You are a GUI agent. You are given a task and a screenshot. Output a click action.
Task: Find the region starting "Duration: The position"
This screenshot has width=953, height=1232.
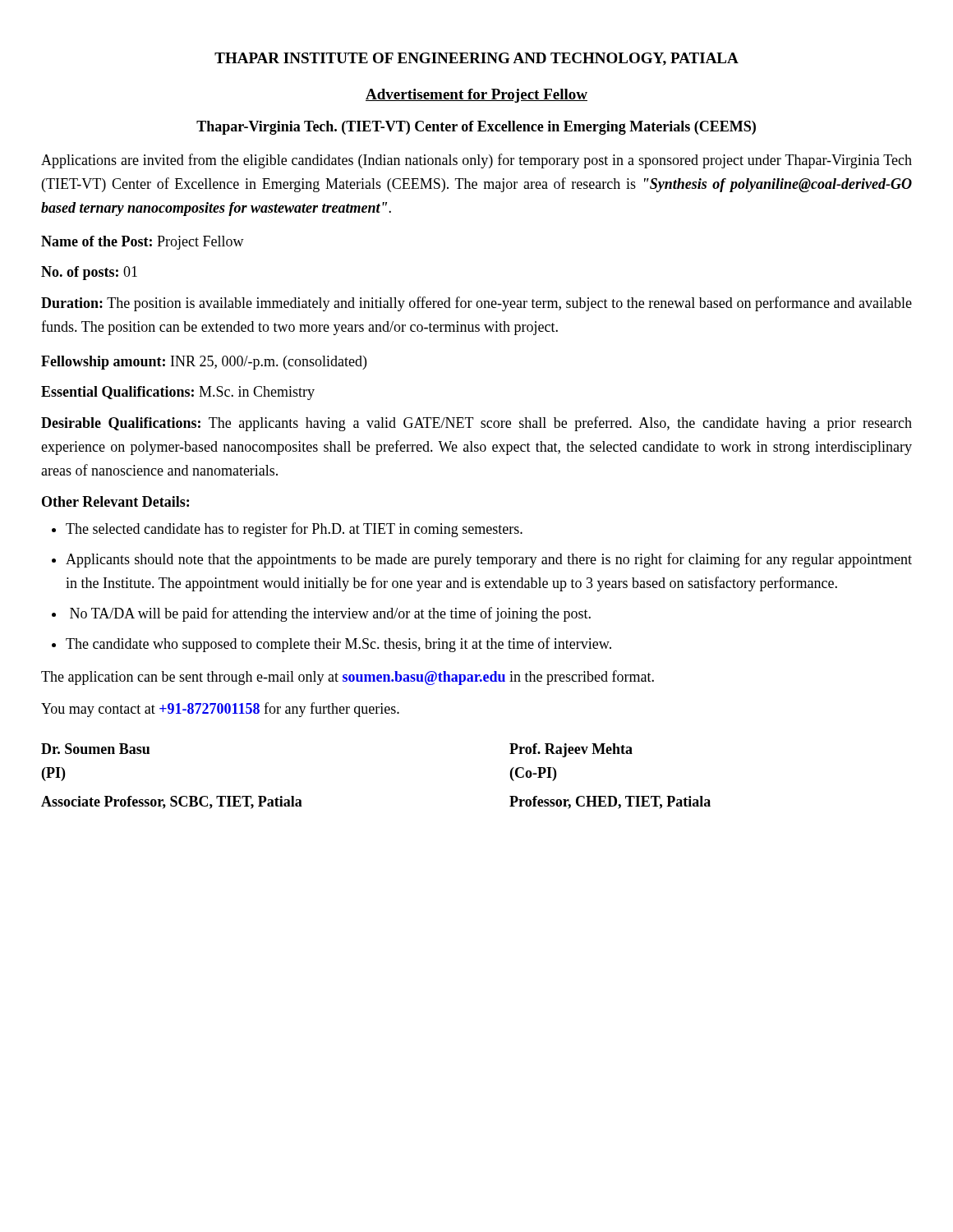[476, 316]
